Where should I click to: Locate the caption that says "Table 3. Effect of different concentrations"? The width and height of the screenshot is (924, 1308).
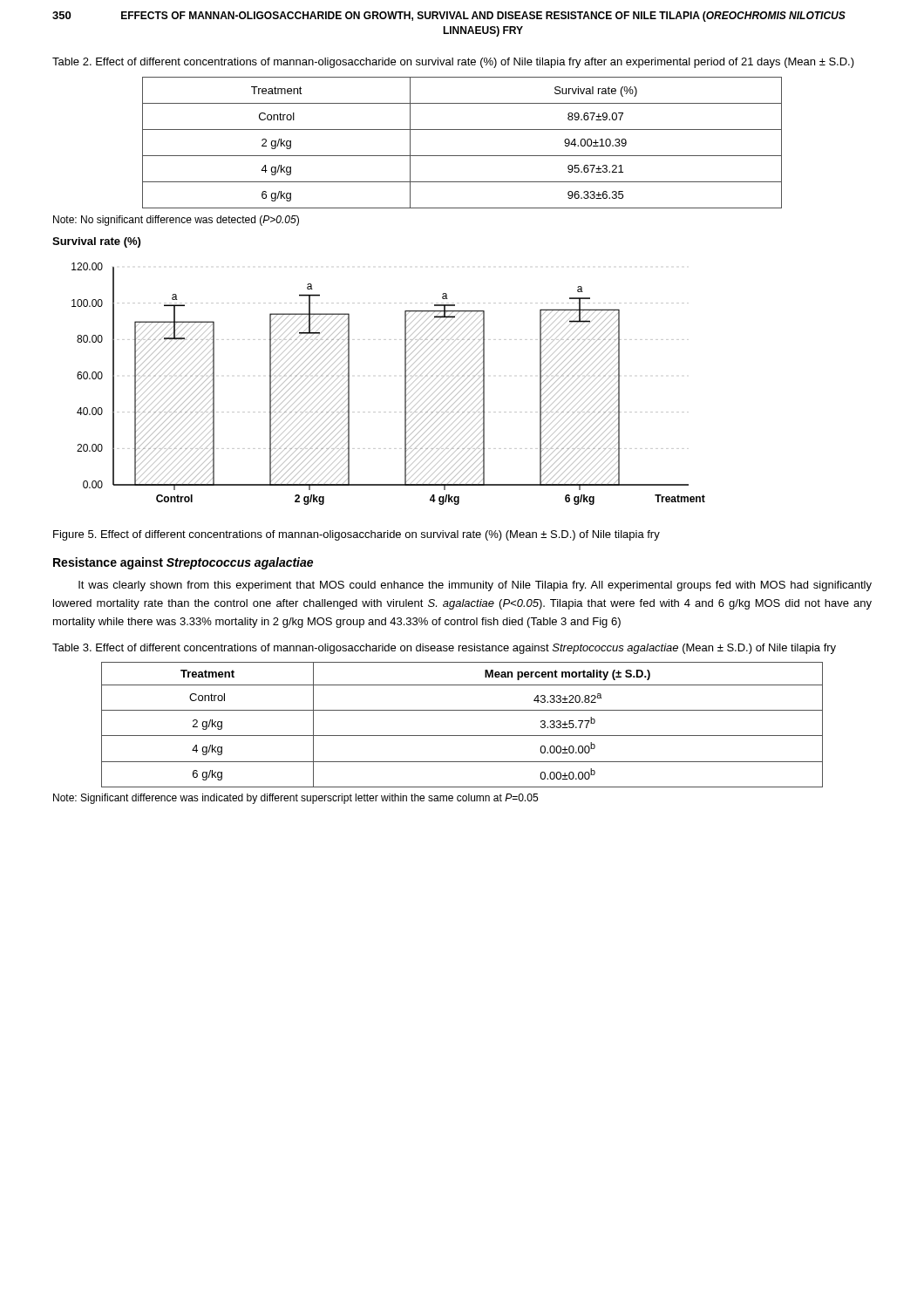tap(444, 647)
